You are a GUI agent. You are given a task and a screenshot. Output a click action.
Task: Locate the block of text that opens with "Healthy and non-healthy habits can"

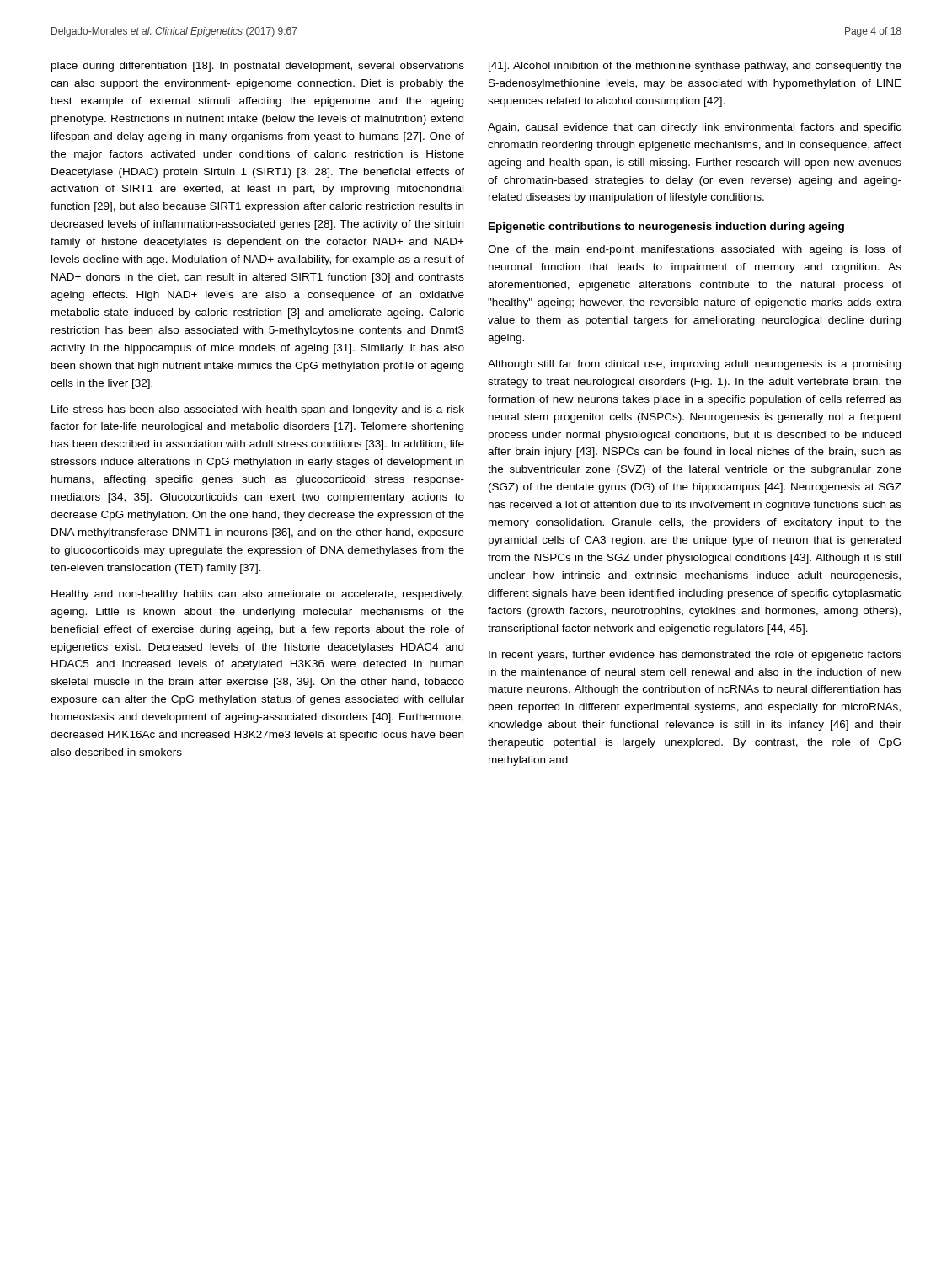click(x=257, y=674)
